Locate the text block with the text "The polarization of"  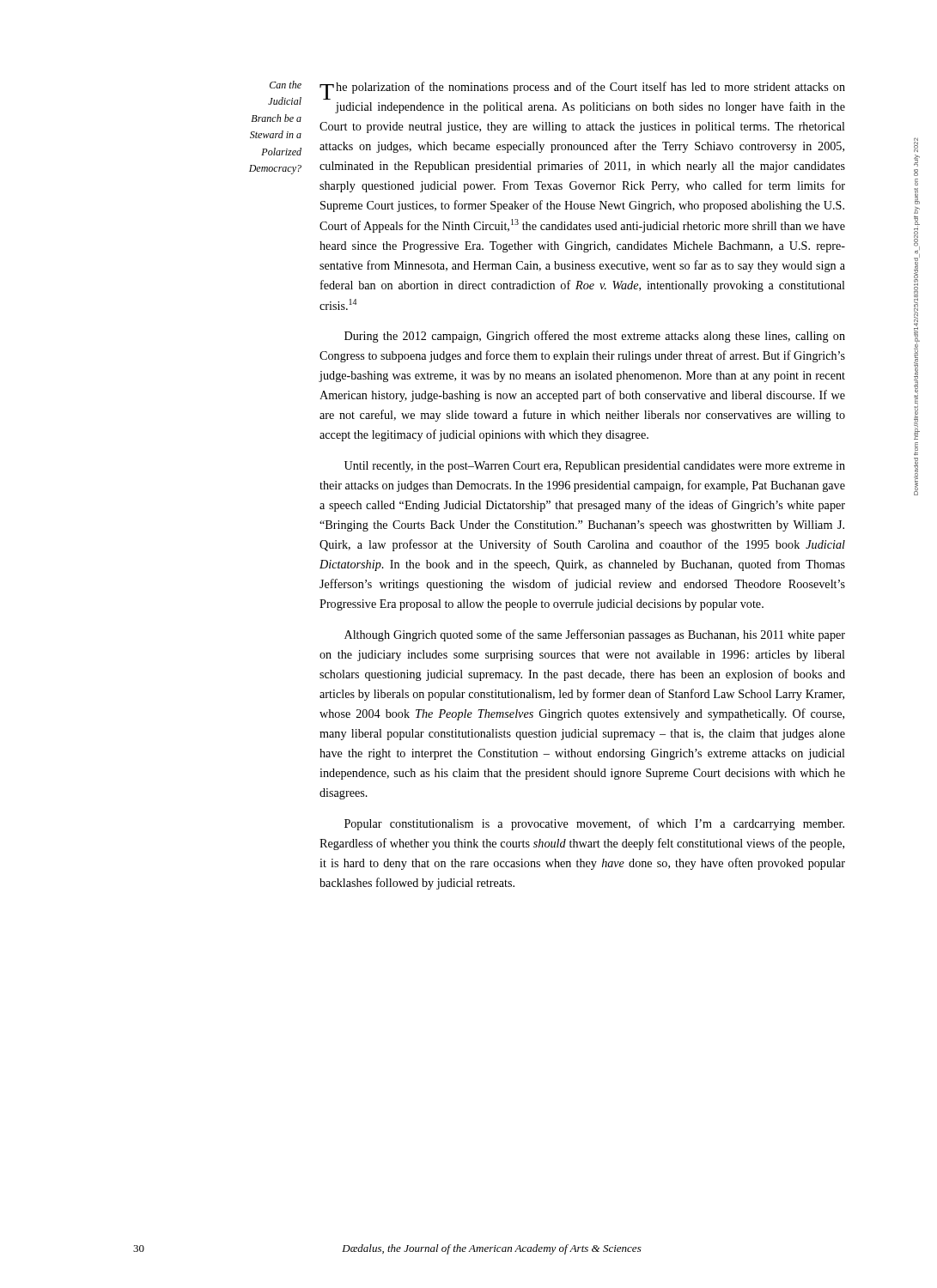tap(582, 485)
